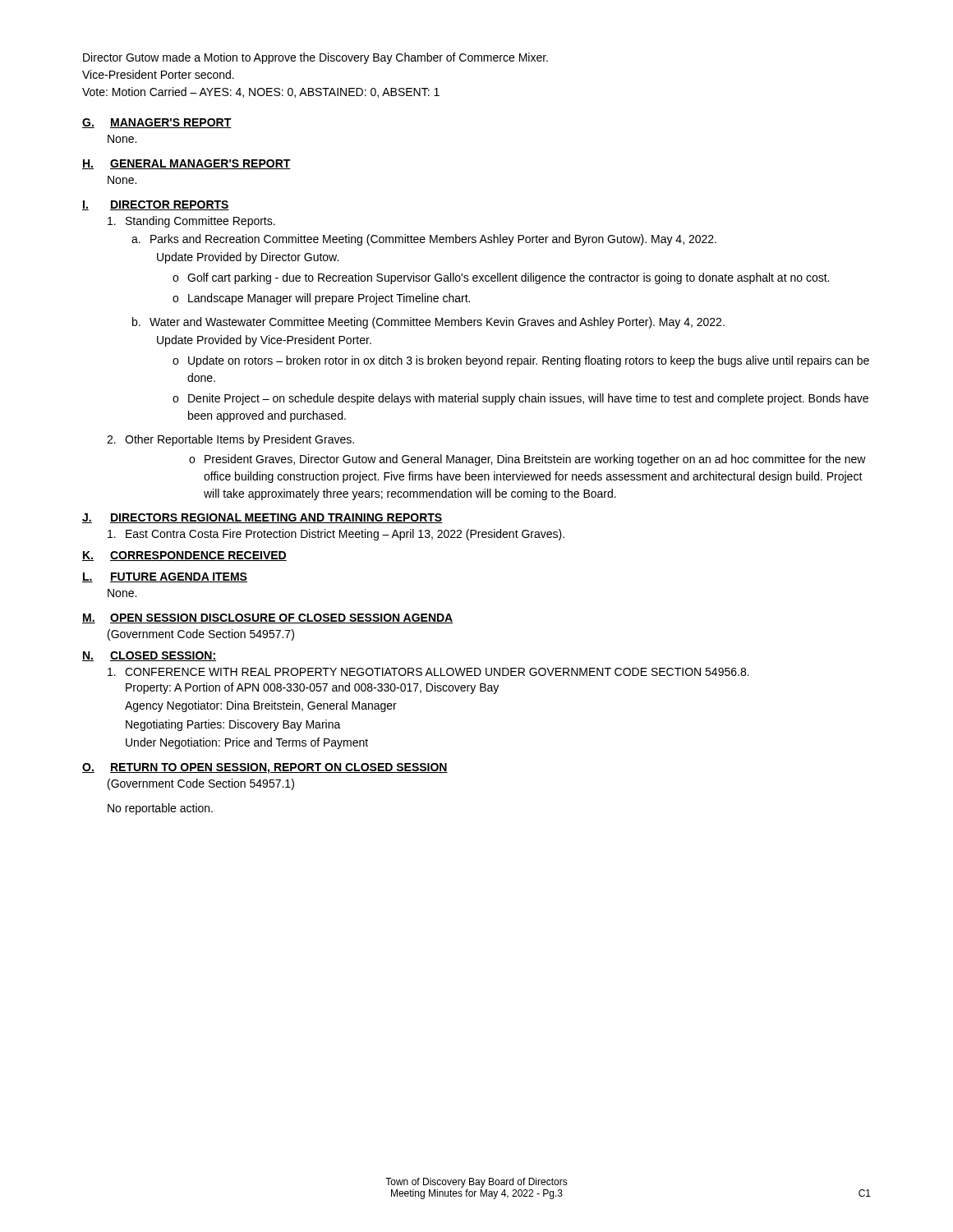The height and width of the screenshot is (1232, 953).
Task: Click on the list item containing "2. Other Reportable Items by"
Action: (231, 439)
